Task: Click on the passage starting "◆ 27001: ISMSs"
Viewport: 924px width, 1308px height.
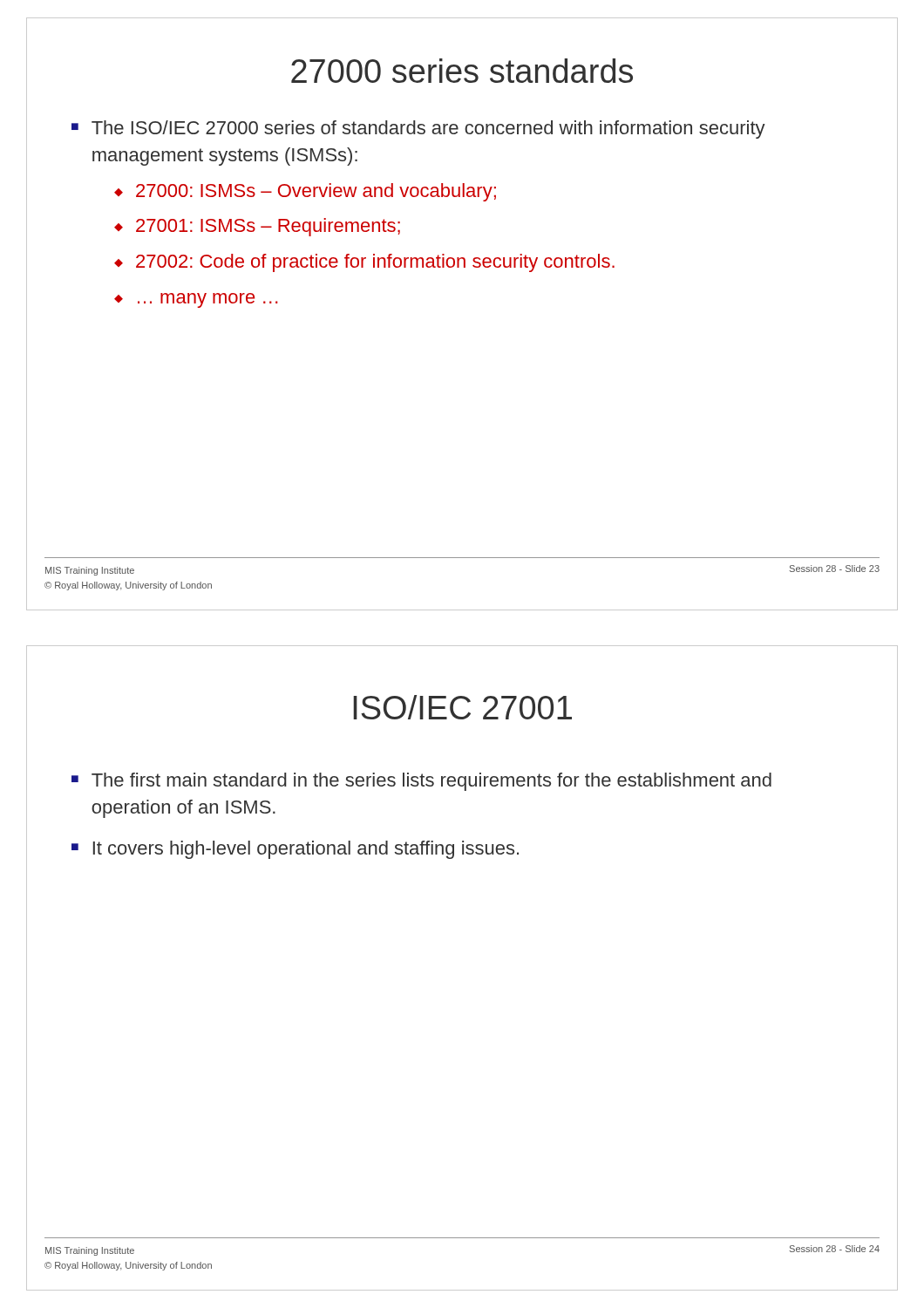Action: [258, 227]
